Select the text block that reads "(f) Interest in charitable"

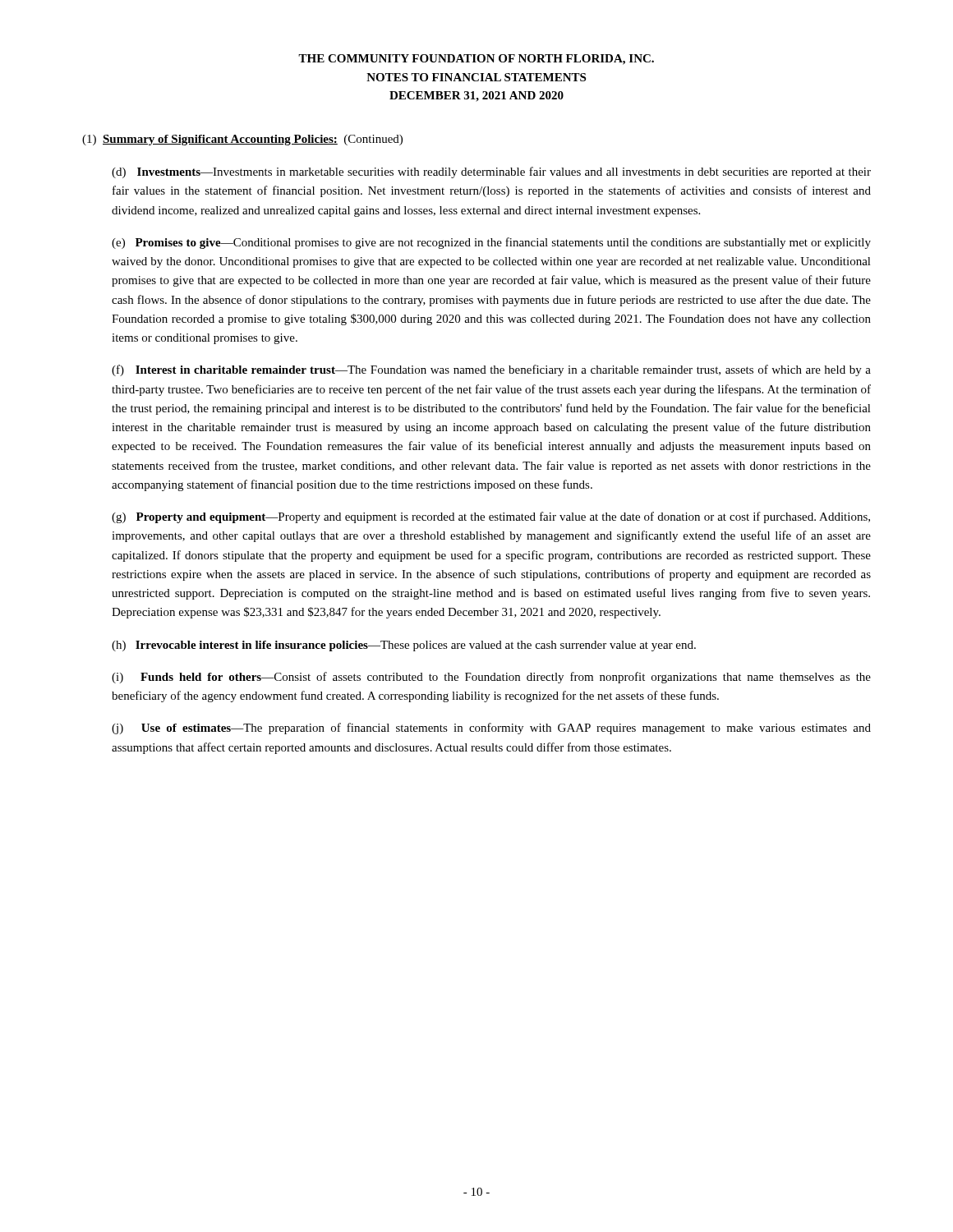[x=491, y=428]
